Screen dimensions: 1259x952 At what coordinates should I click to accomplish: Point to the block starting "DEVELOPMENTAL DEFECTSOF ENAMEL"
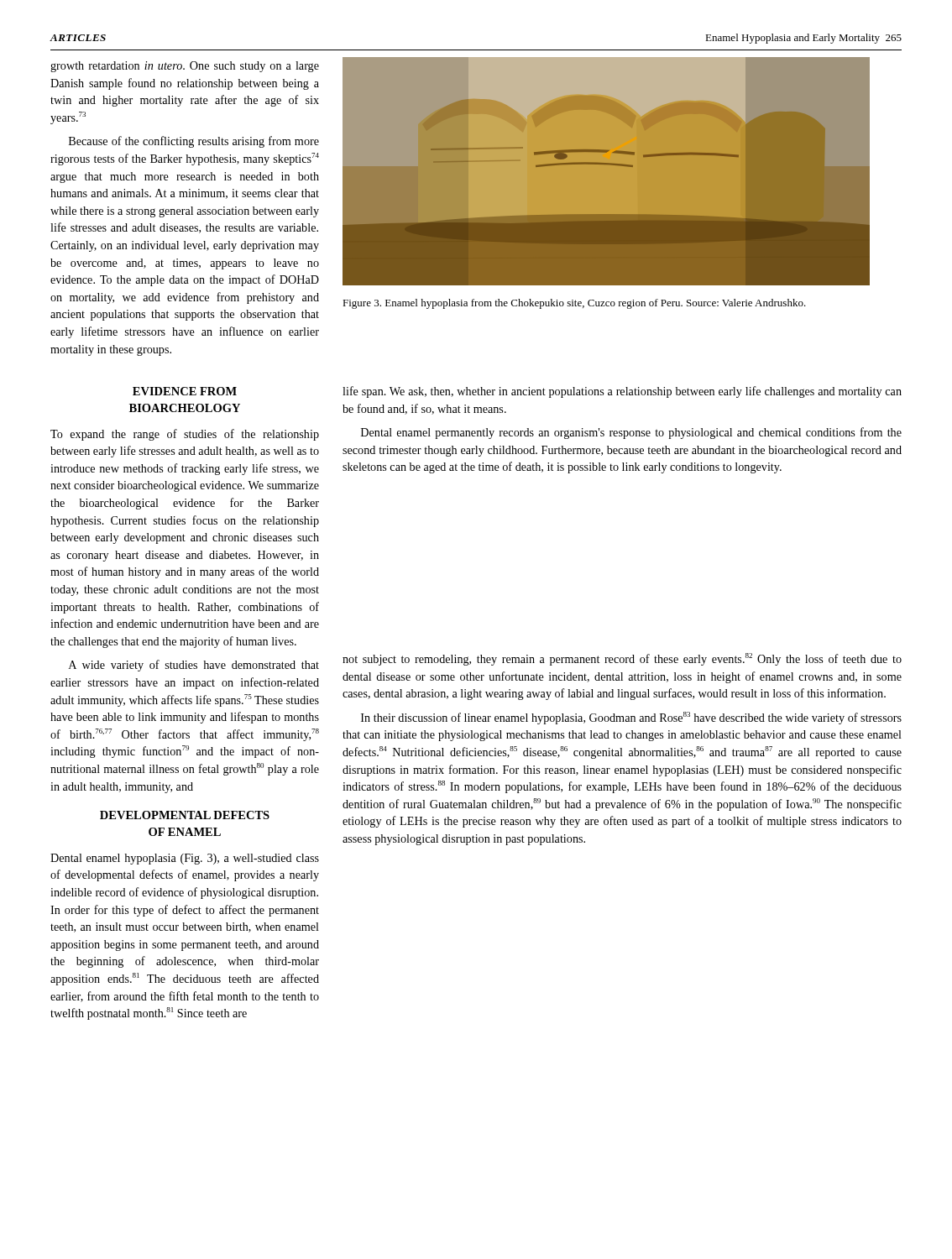point(185,824)
